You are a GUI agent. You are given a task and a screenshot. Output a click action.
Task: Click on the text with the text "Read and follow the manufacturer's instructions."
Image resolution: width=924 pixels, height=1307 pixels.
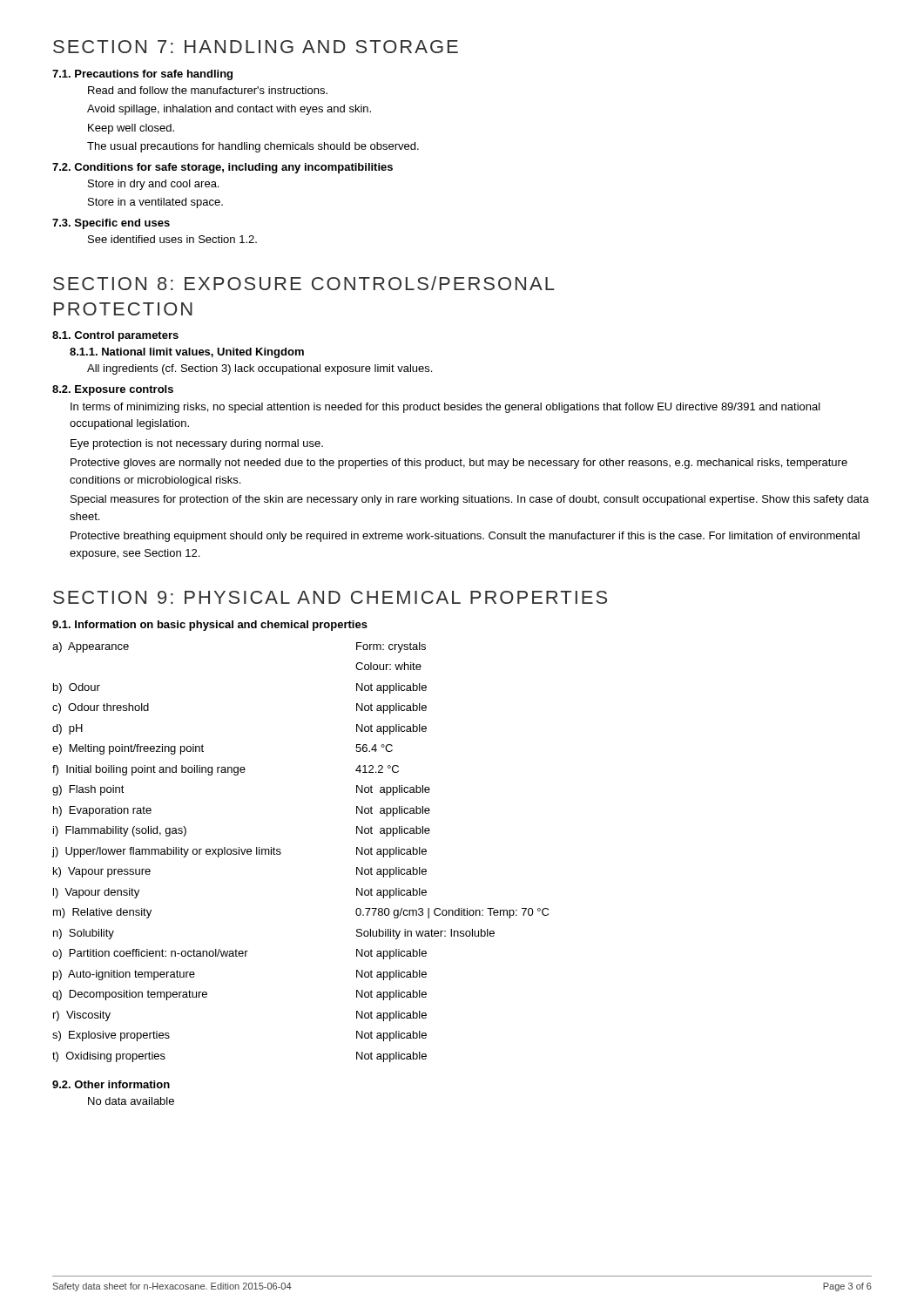pyautogui.click(x=208, y=90)
